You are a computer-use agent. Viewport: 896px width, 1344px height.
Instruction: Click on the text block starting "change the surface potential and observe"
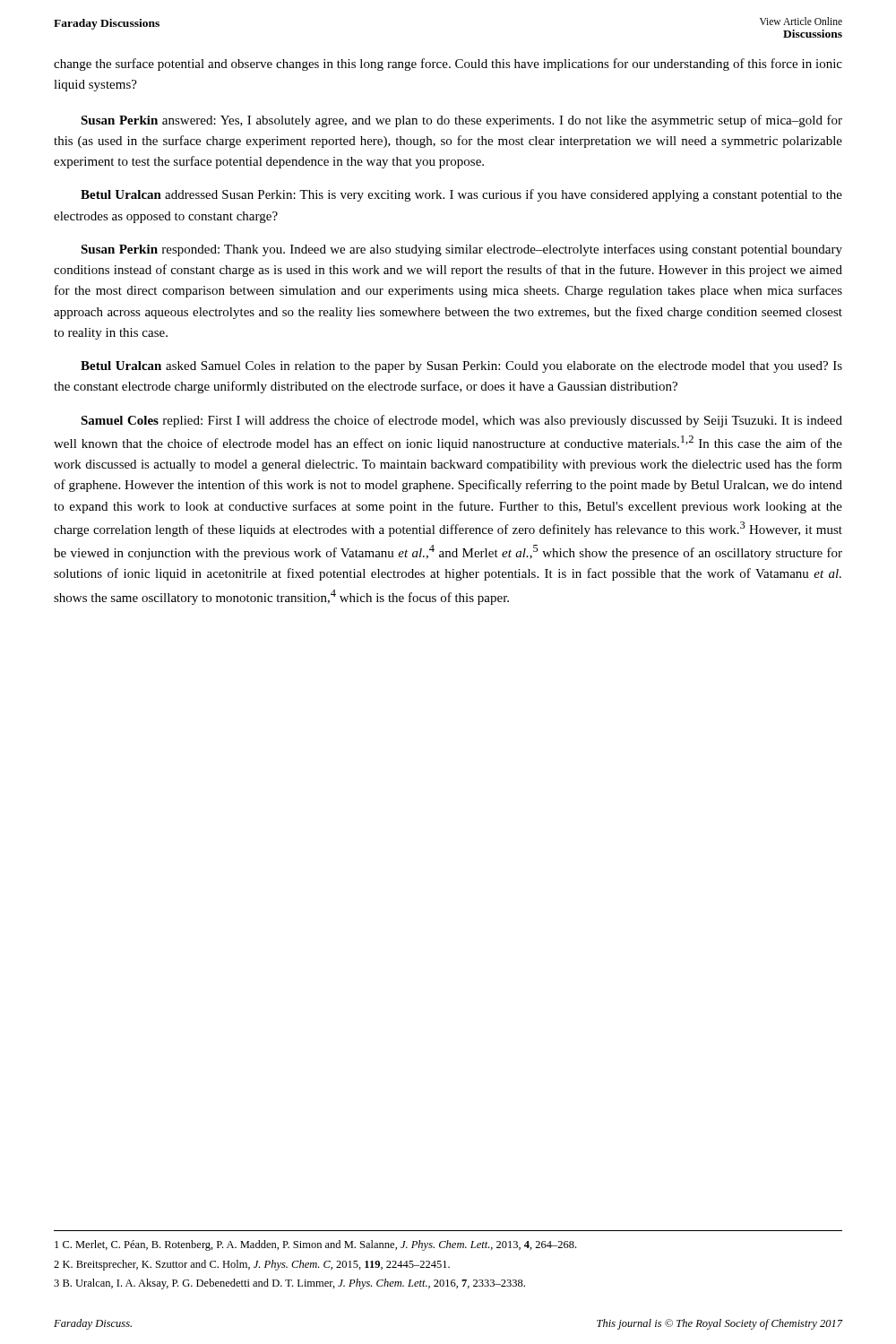(448, 75)
